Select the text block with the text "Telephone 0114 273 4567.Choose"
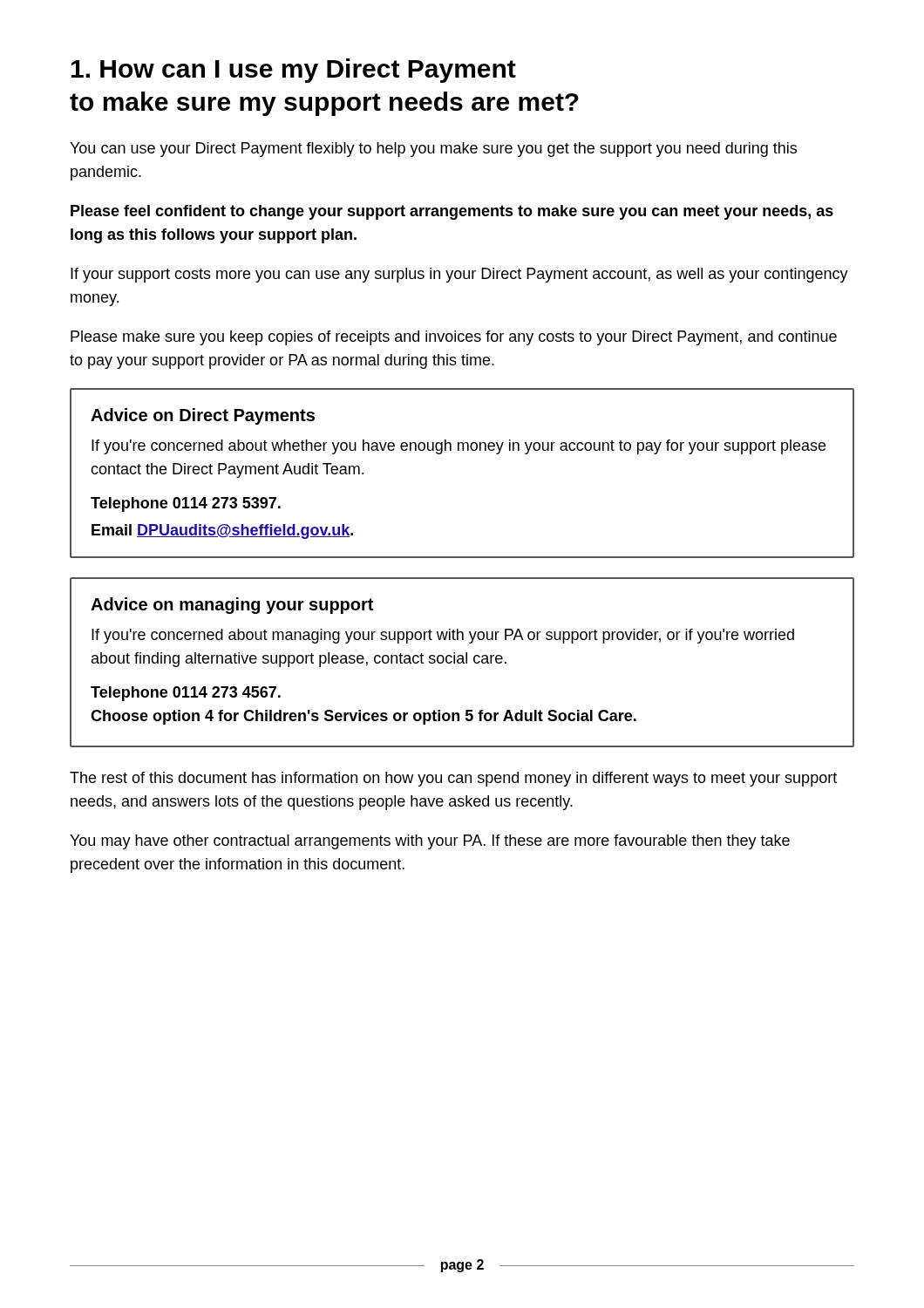 pos(364,704)
